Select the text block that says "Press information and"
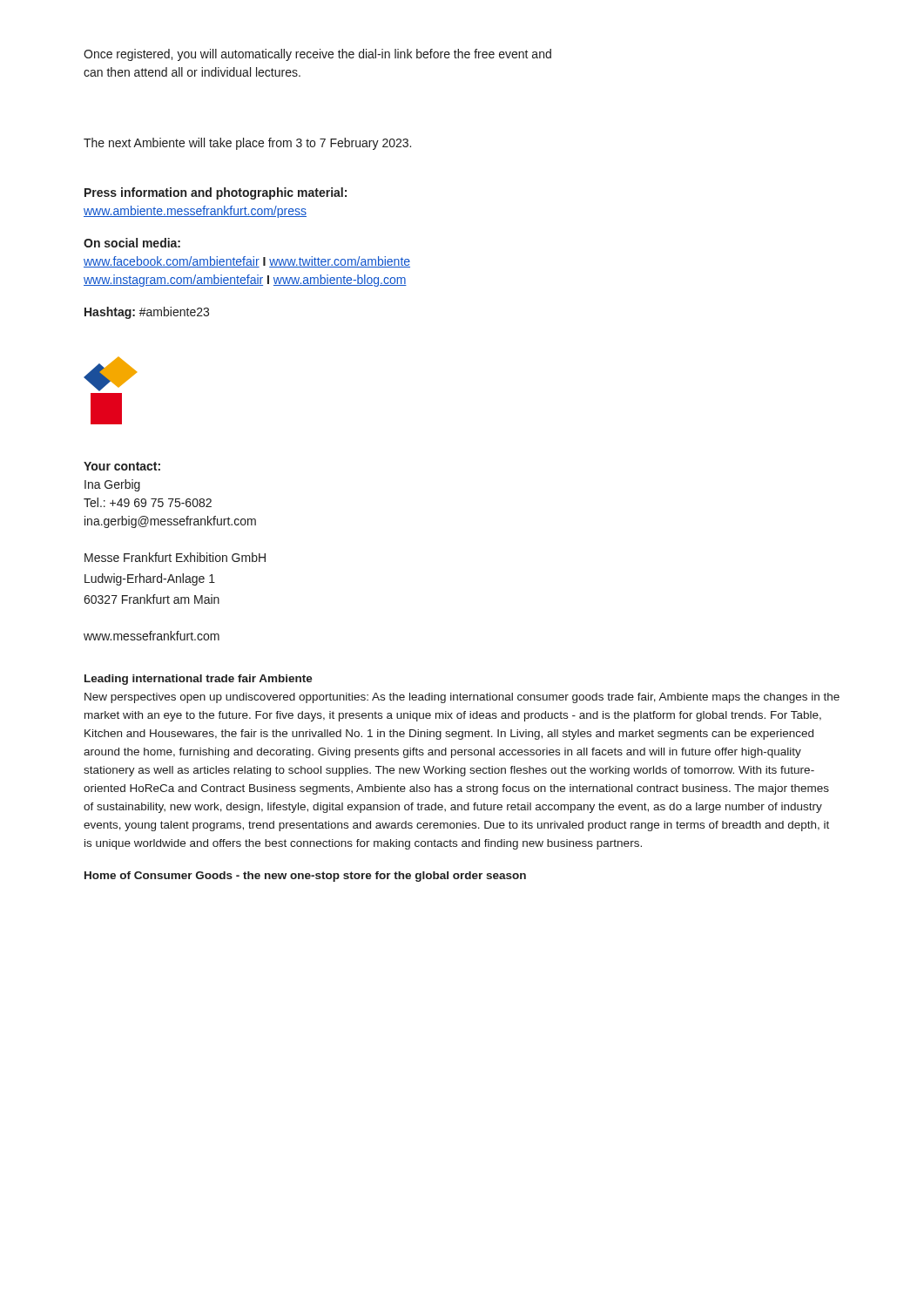Image resolution: width=924 pixels, height=1307 pixels. [216, 202]
